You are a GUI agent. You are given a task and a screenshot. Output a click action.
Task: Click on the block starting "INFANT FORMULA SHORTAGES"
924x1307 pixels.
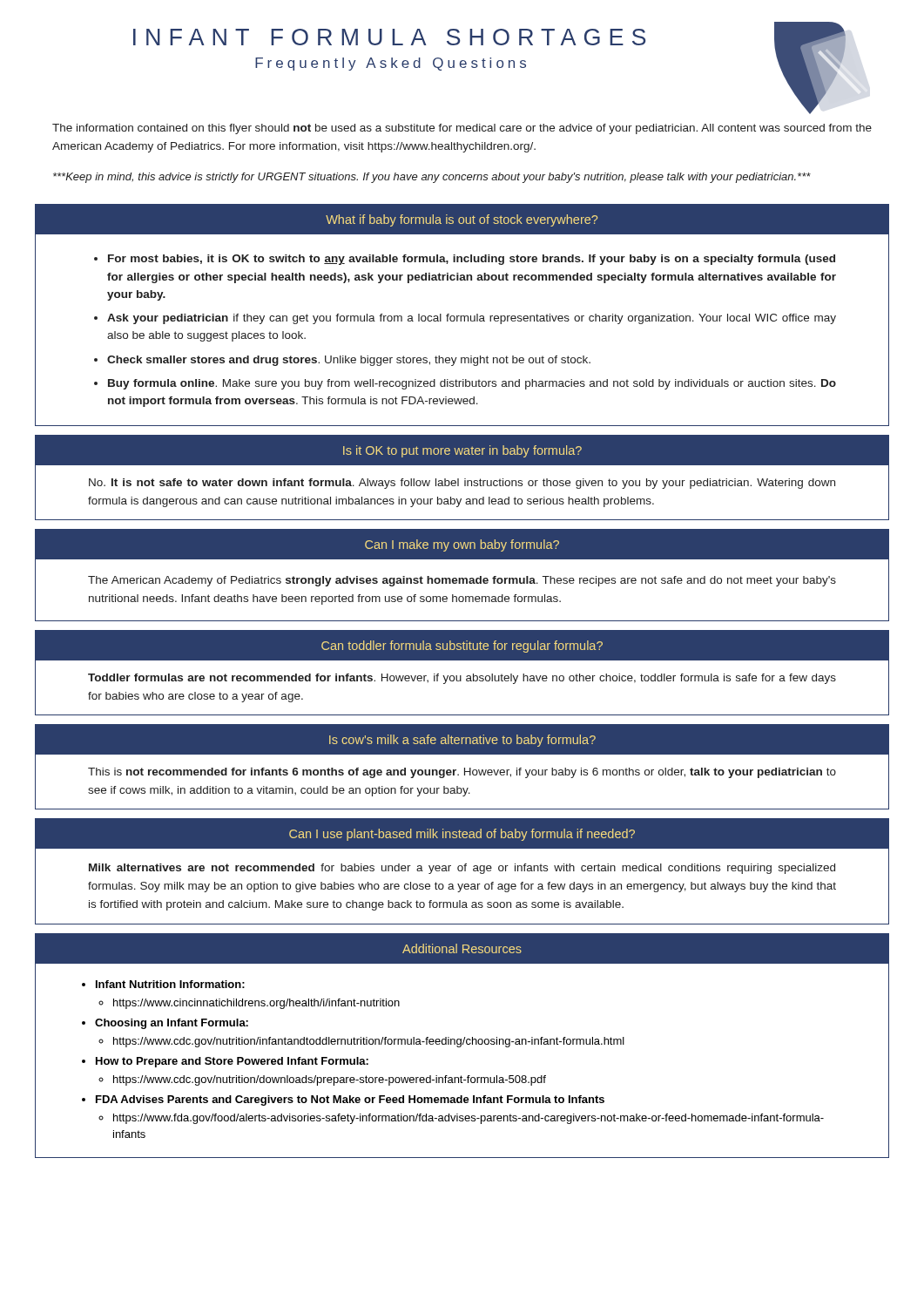tap(392, 38)
